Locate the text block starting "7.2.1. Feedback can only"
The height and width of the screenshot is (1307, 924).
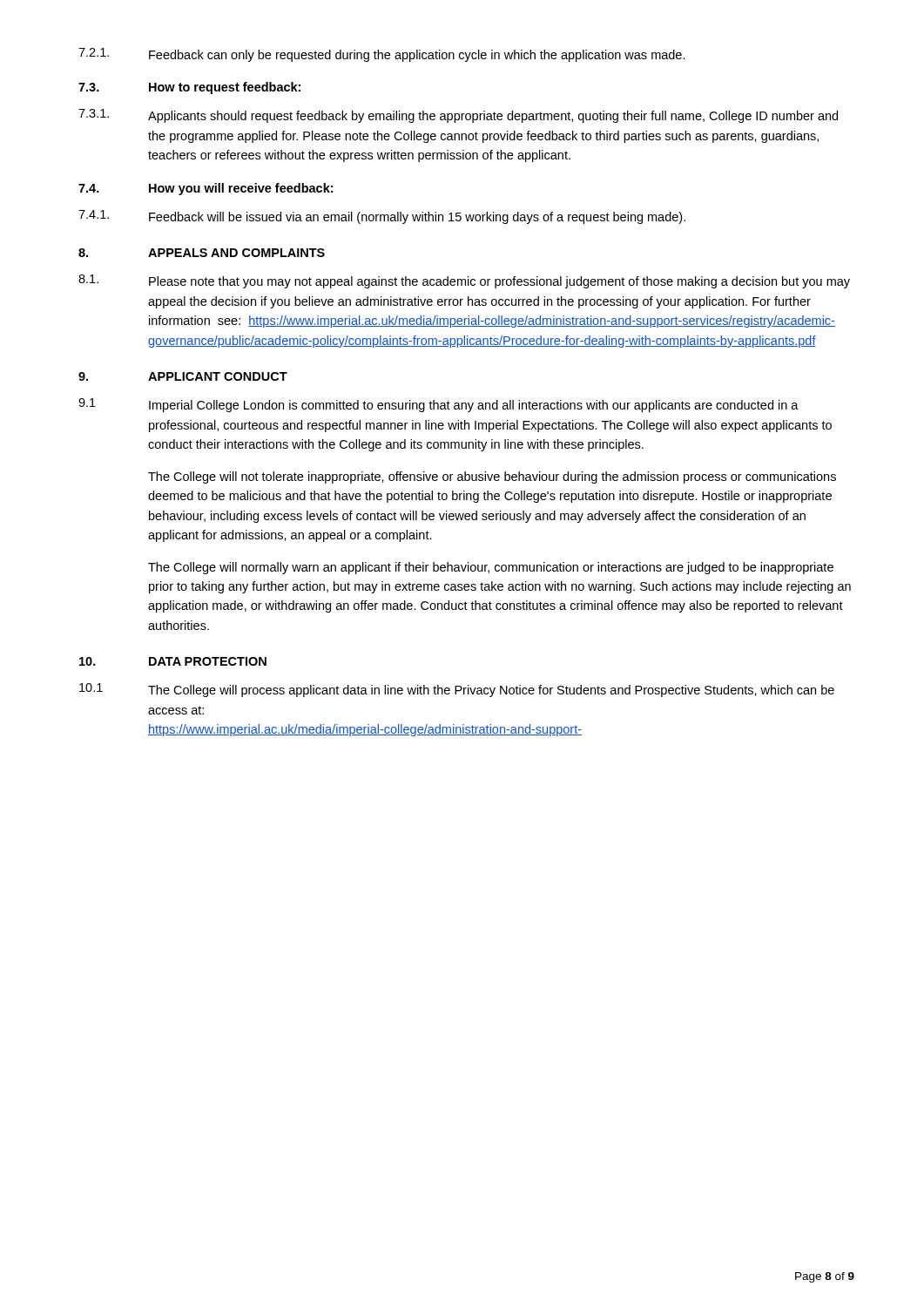pos(466,55)
